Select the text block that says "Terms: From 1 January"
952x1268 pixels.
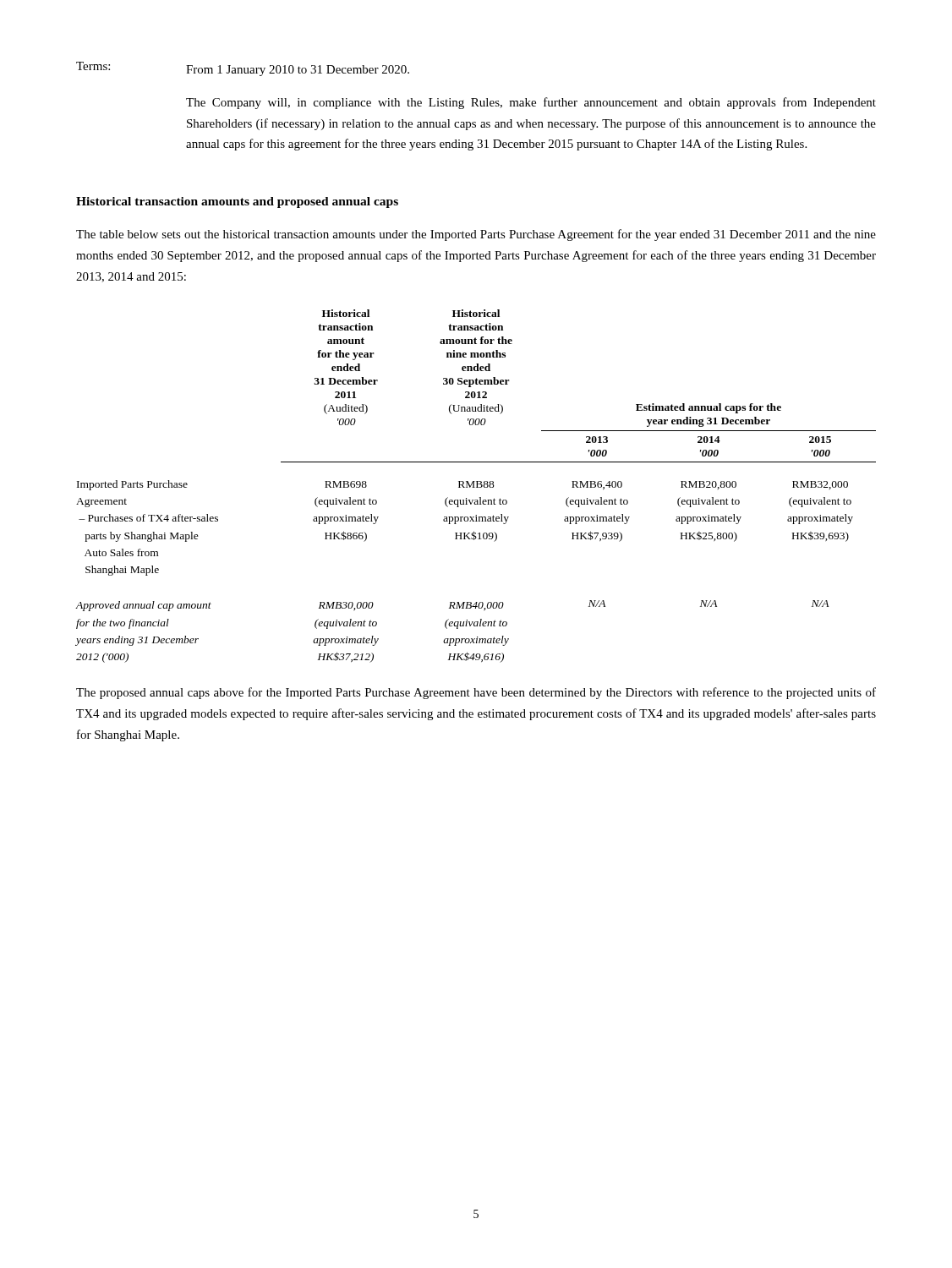(476, 107)
